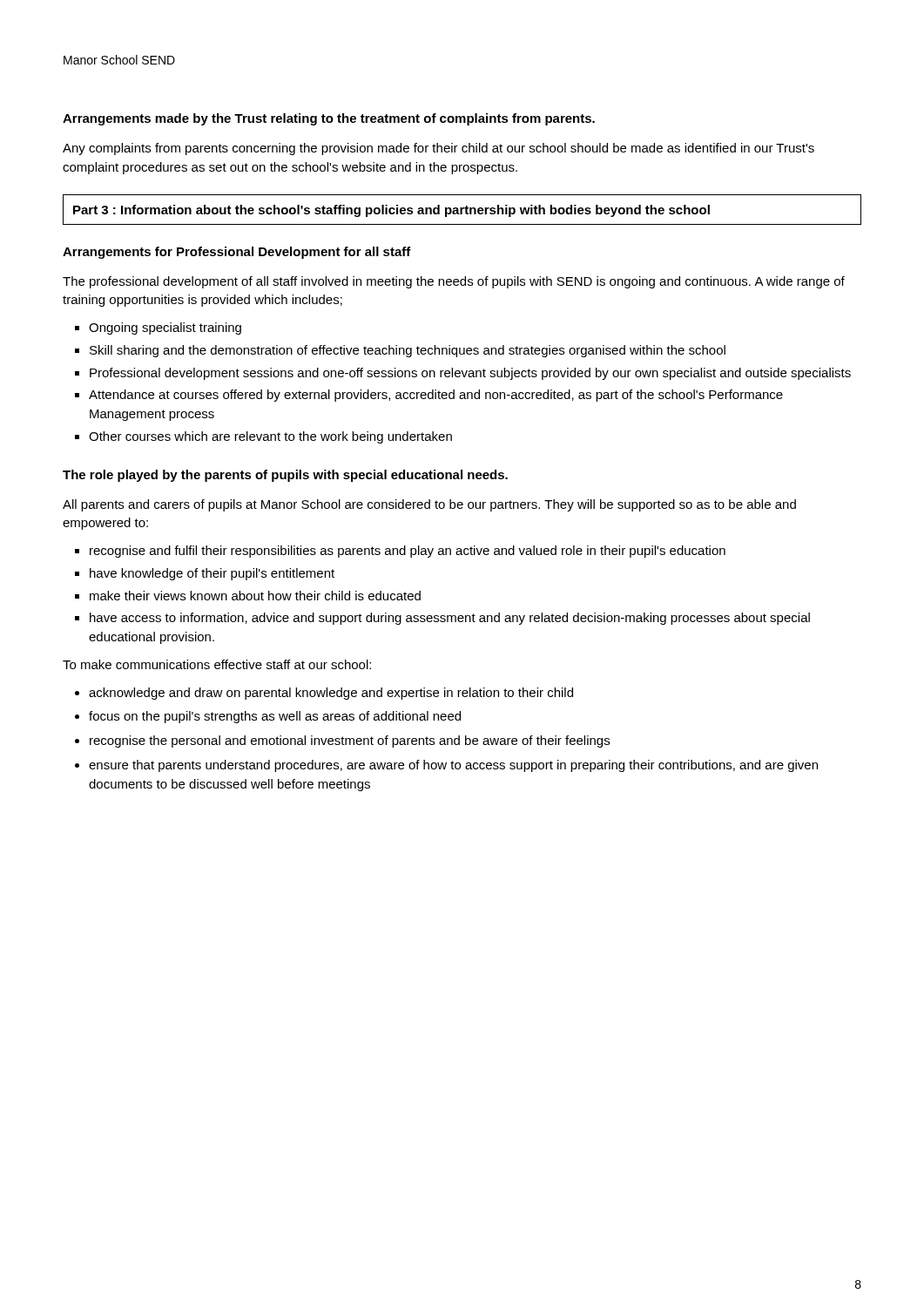Where is the passage that starts "All parents and carers of pupils at"?
This screenshot has height=1307, width=924.
click(462, 513)
